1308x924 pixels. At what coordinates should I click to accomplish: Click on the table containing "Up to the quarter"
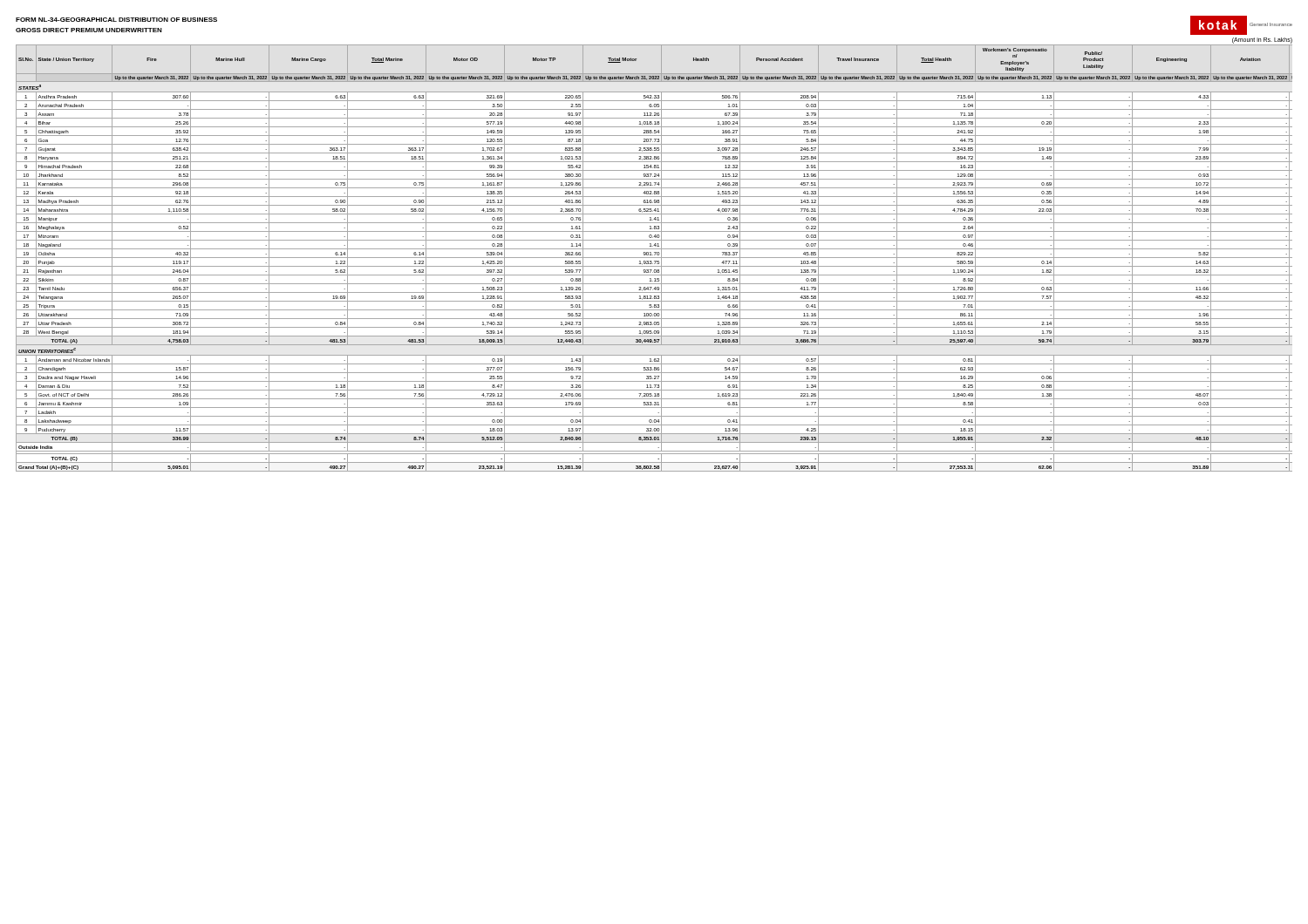point(654,258)
